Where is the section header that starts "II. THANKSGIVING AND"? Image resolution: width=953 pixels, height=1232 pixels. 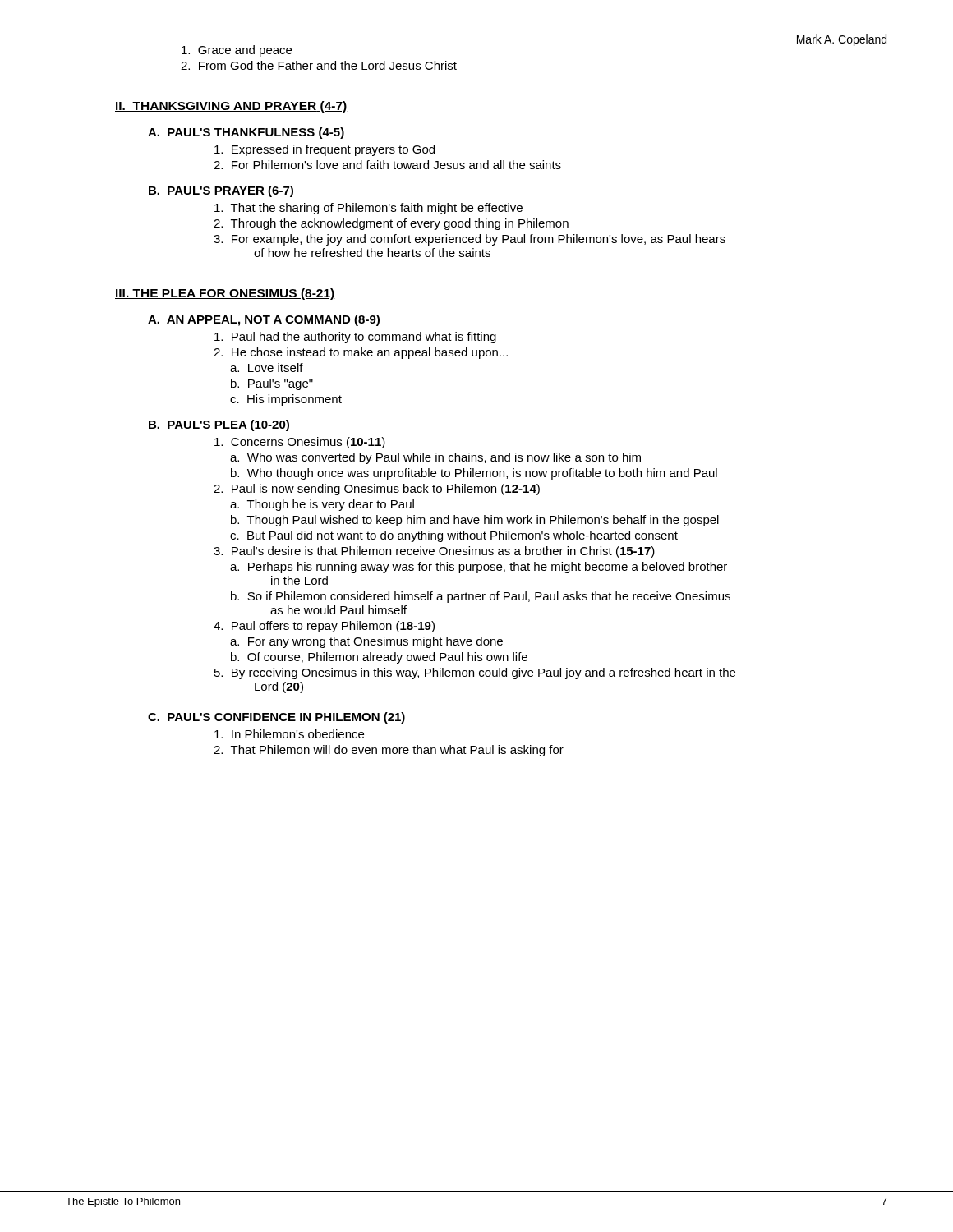coord(231,106)
